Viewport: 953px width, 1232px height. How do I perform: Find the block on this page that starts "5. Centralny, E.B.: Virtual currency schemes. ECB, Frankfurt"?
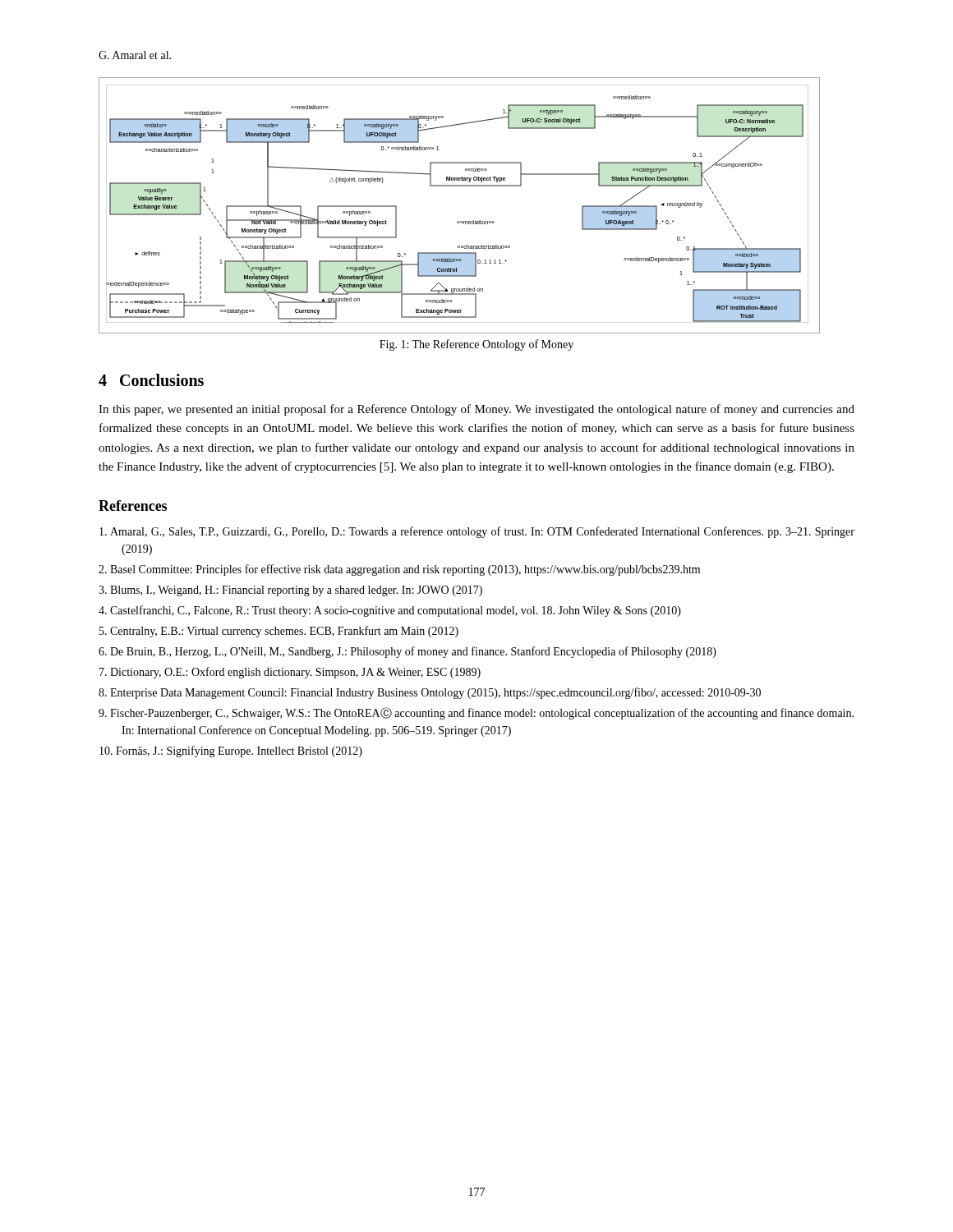(x=279, y=631)
